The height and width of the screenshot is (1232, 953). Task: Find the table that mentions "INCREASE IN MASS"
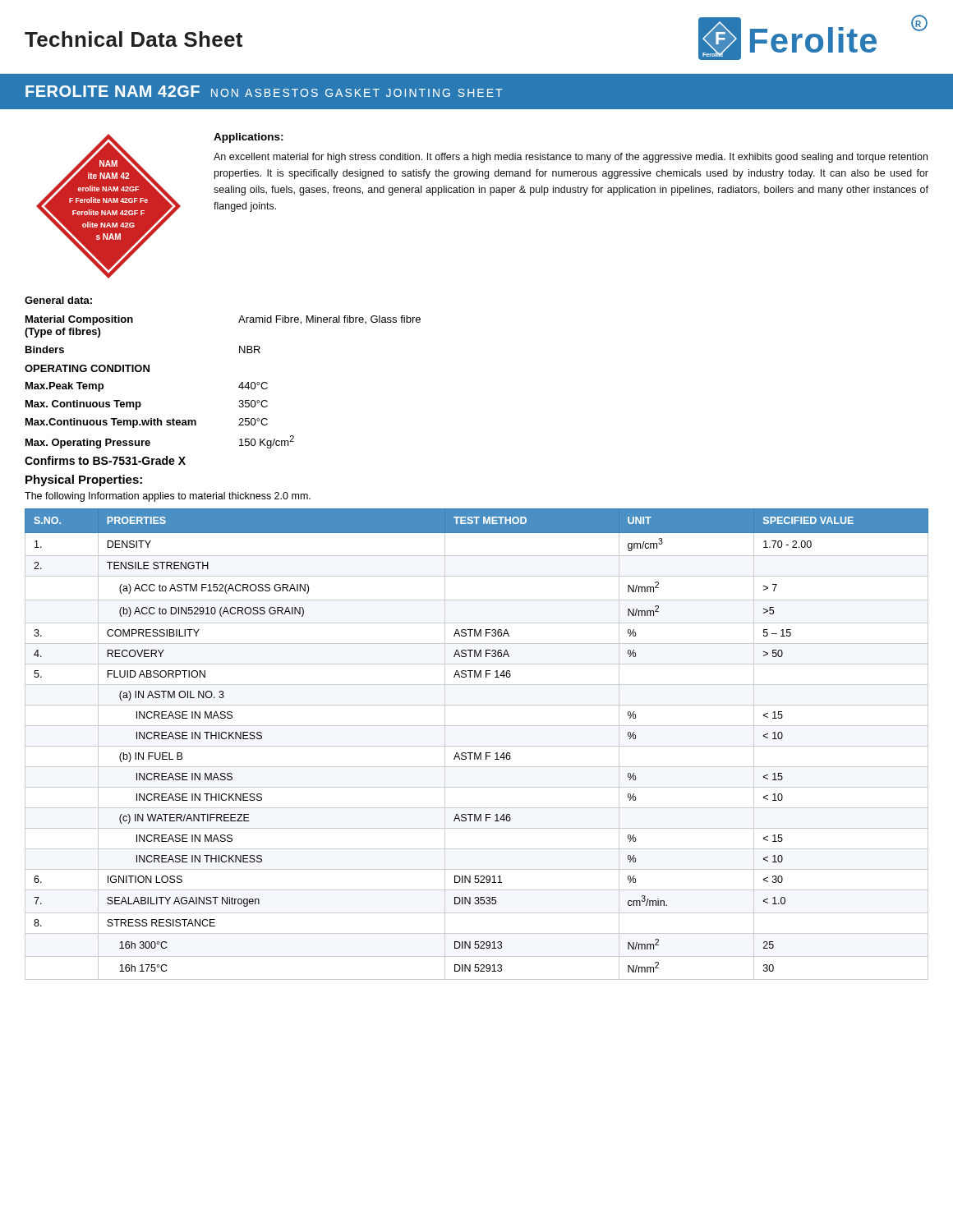[476, 744]
